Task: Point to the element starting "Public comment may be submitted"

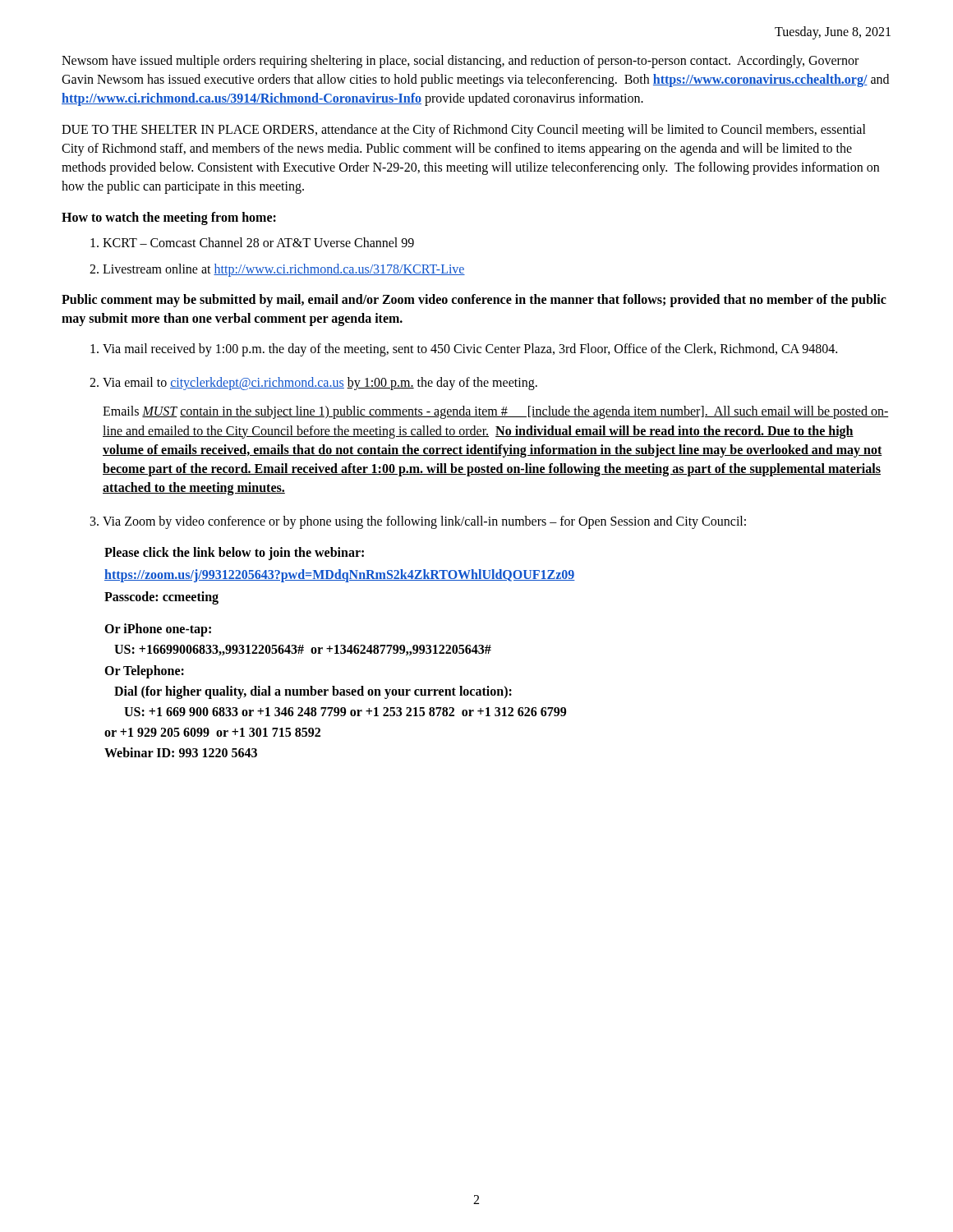Action: click(x=476, y=309)
